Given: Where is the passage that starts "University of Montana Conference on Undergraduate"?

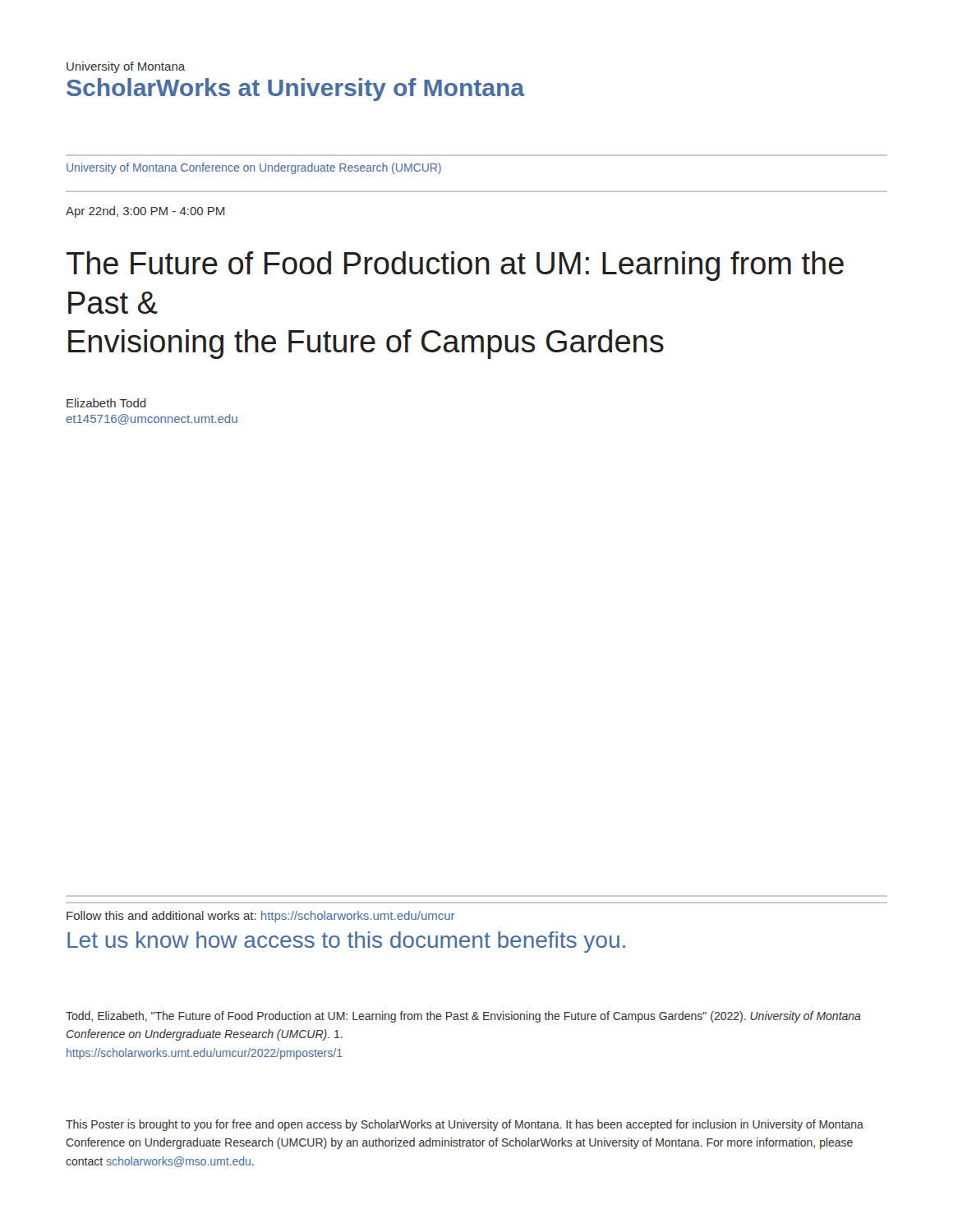Looking at the screenshot, I should tap(254, 168).
